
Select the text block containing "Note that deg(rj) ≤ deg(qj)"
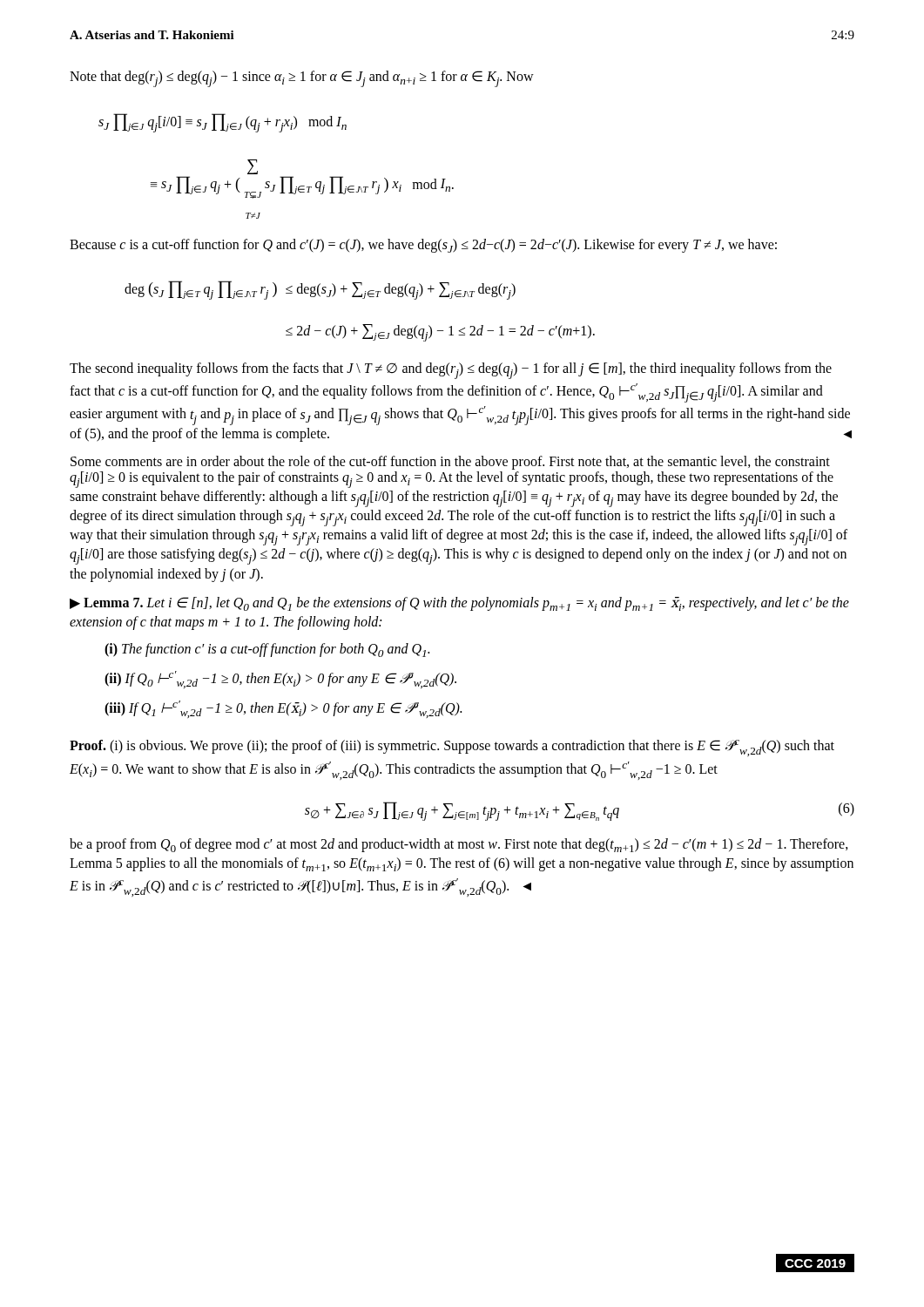pos(302,78)
